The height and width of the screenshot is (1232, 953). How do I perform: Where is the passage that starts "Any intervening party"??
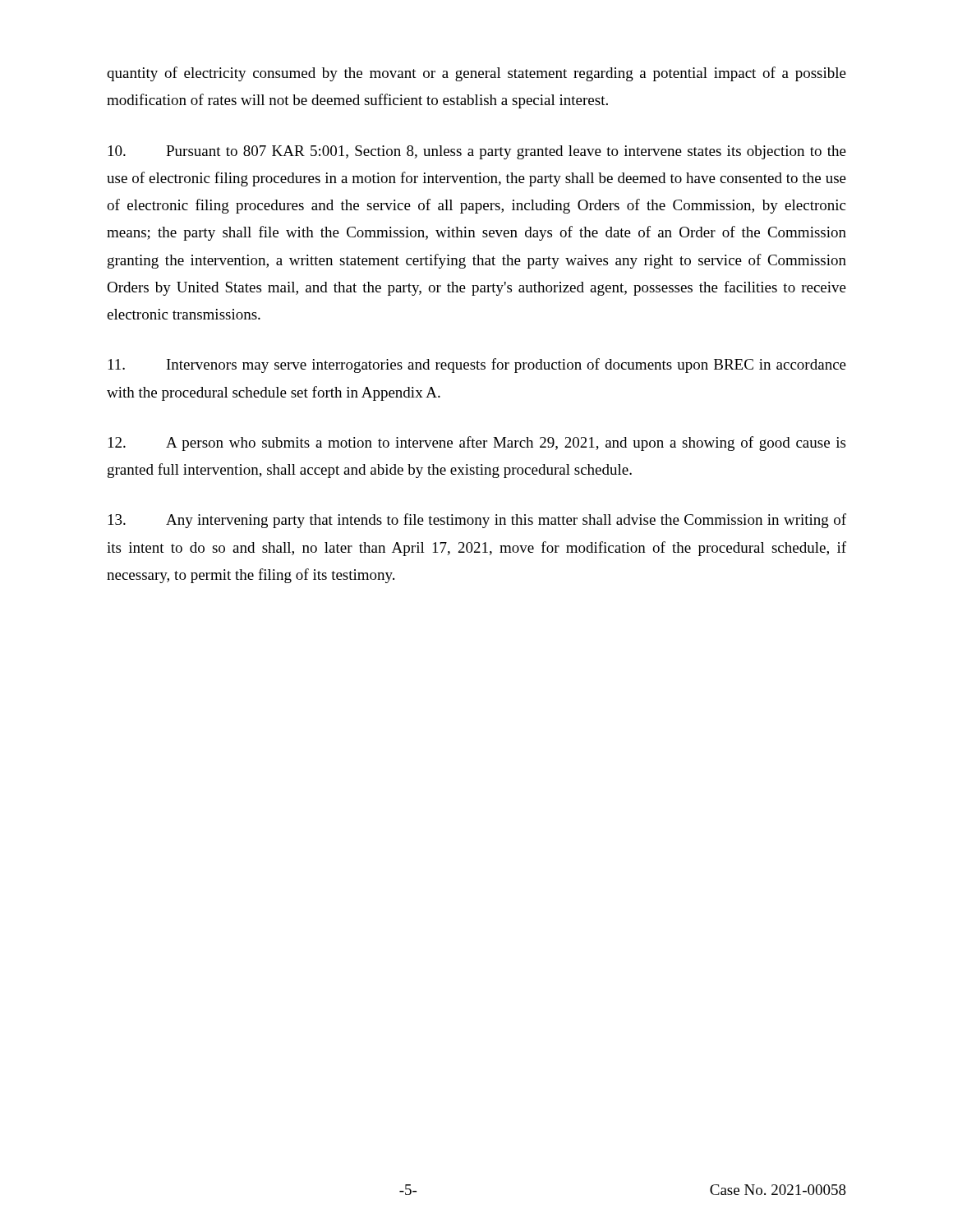[x=476, y=545]
